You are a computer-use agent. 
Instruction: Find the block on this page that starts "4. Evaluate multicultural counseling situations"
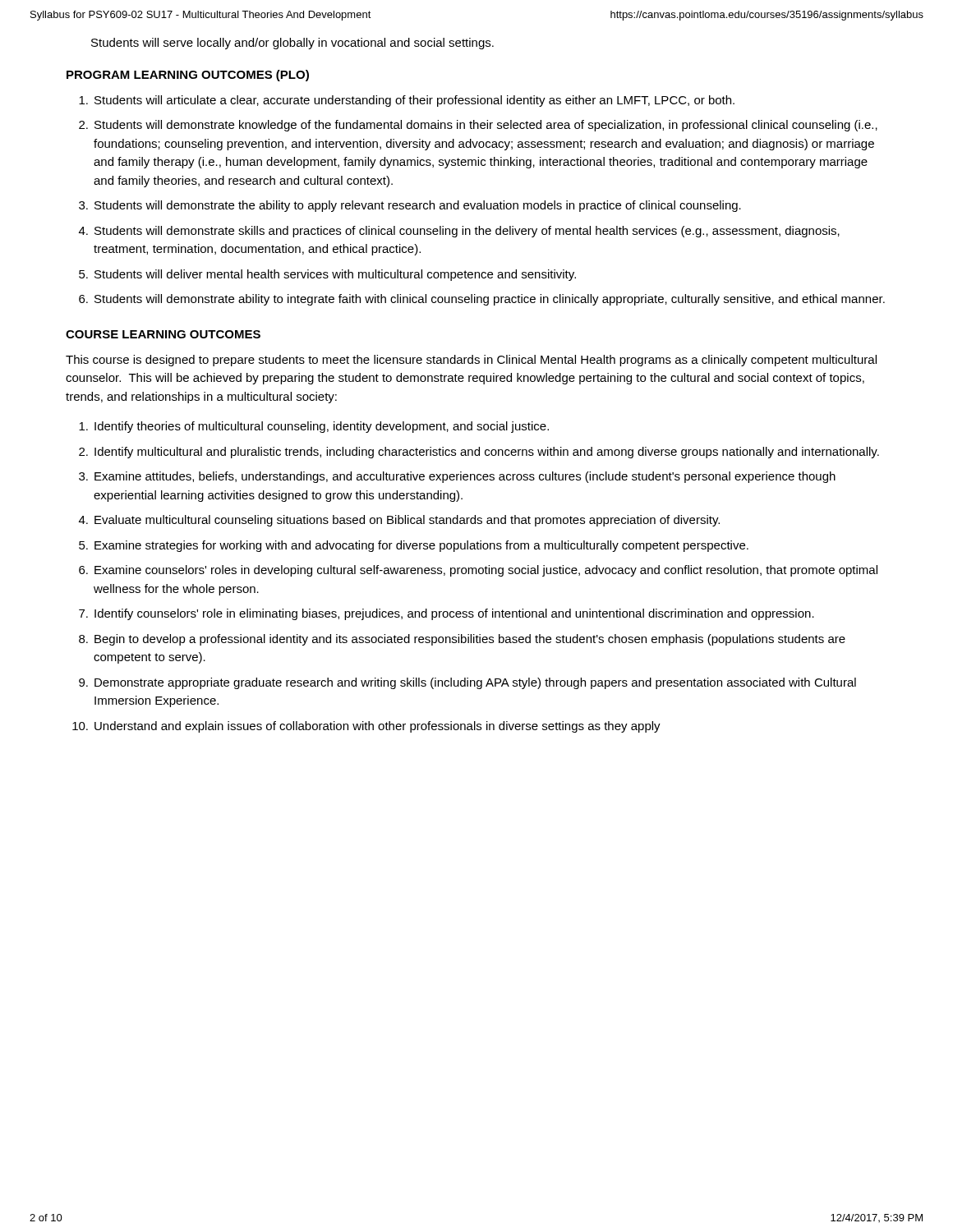point(476,520)
